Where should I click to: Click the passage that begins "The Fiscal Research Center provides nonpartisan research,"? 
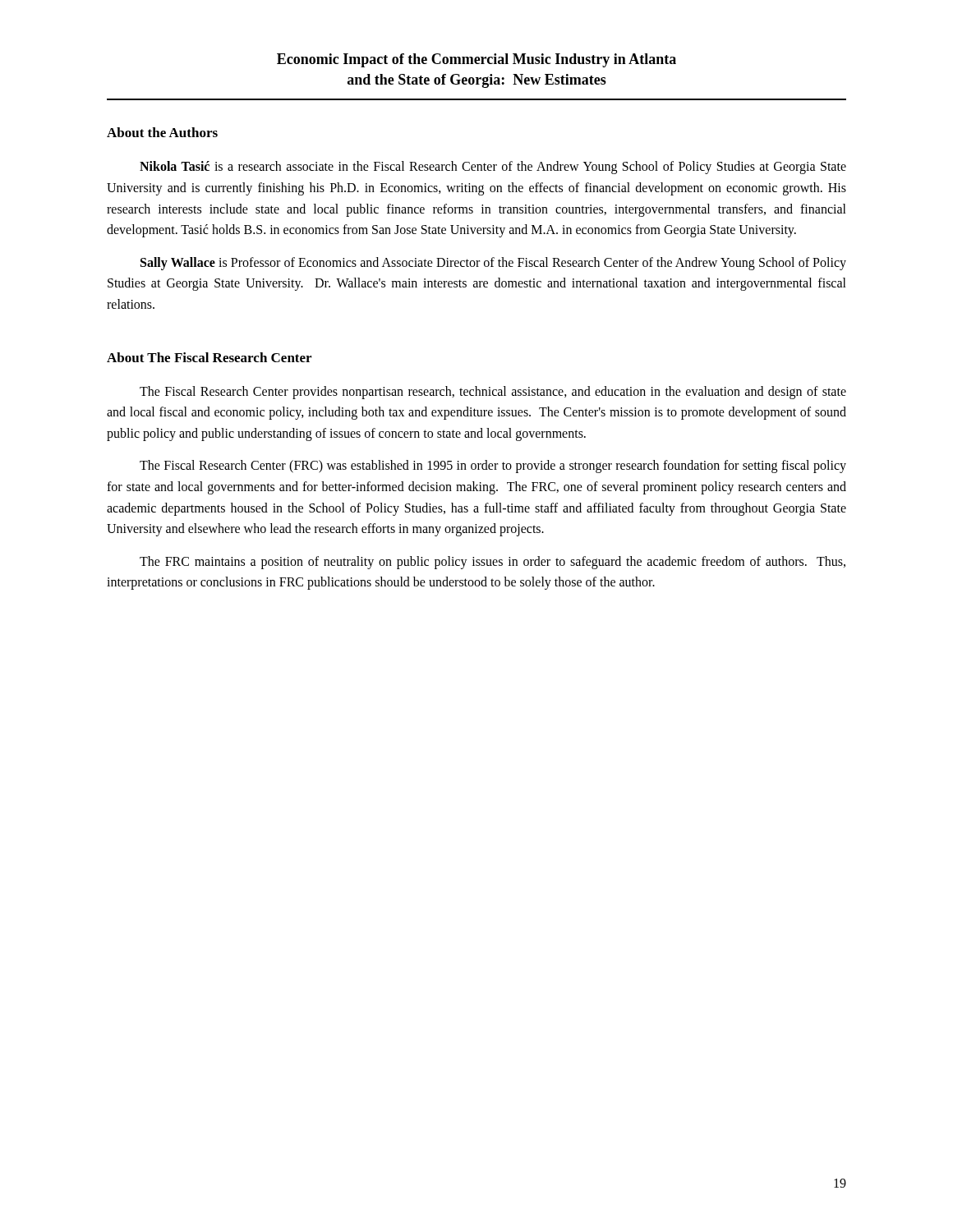476,487
